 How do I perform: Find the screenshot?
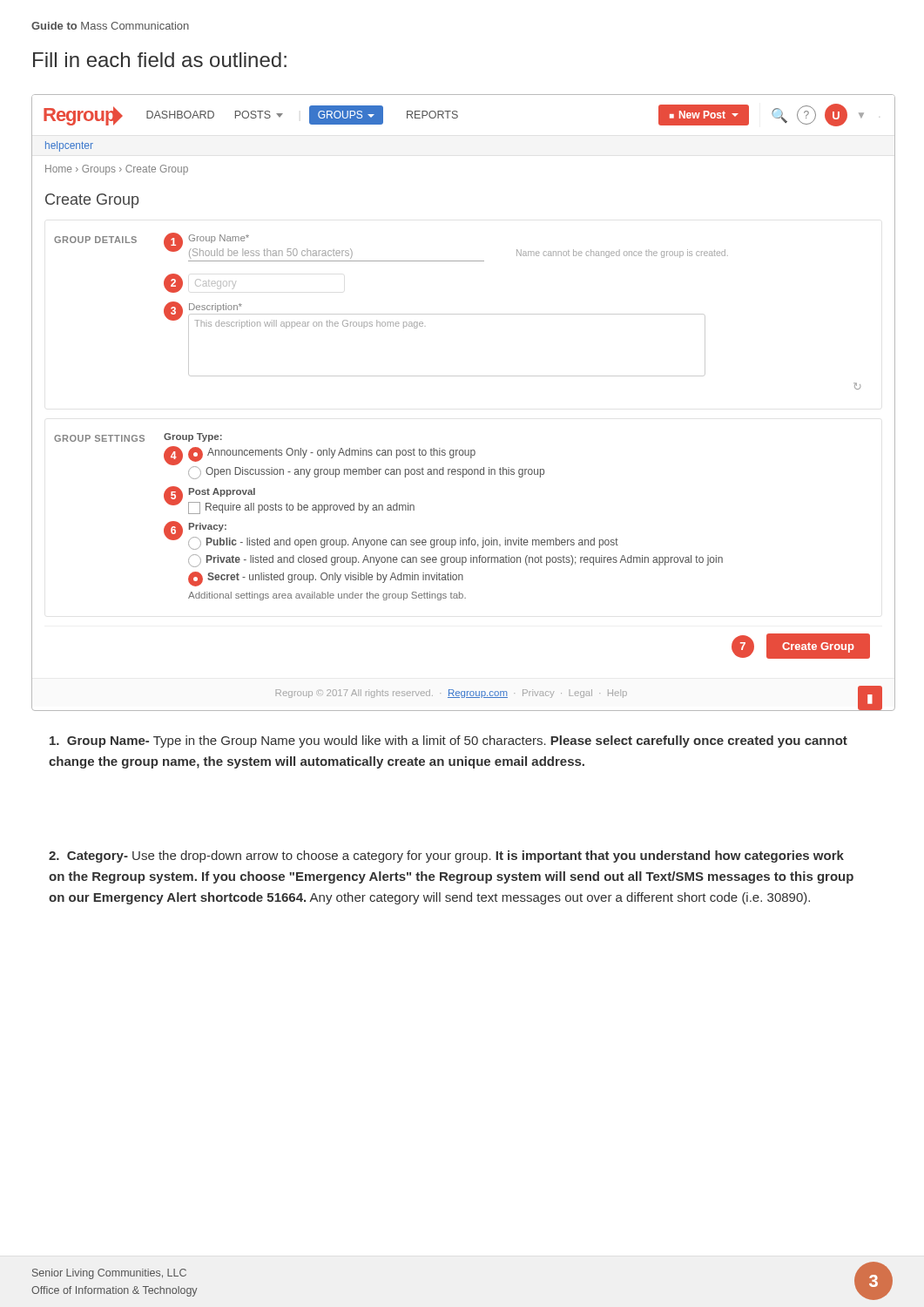coord(463,403)
